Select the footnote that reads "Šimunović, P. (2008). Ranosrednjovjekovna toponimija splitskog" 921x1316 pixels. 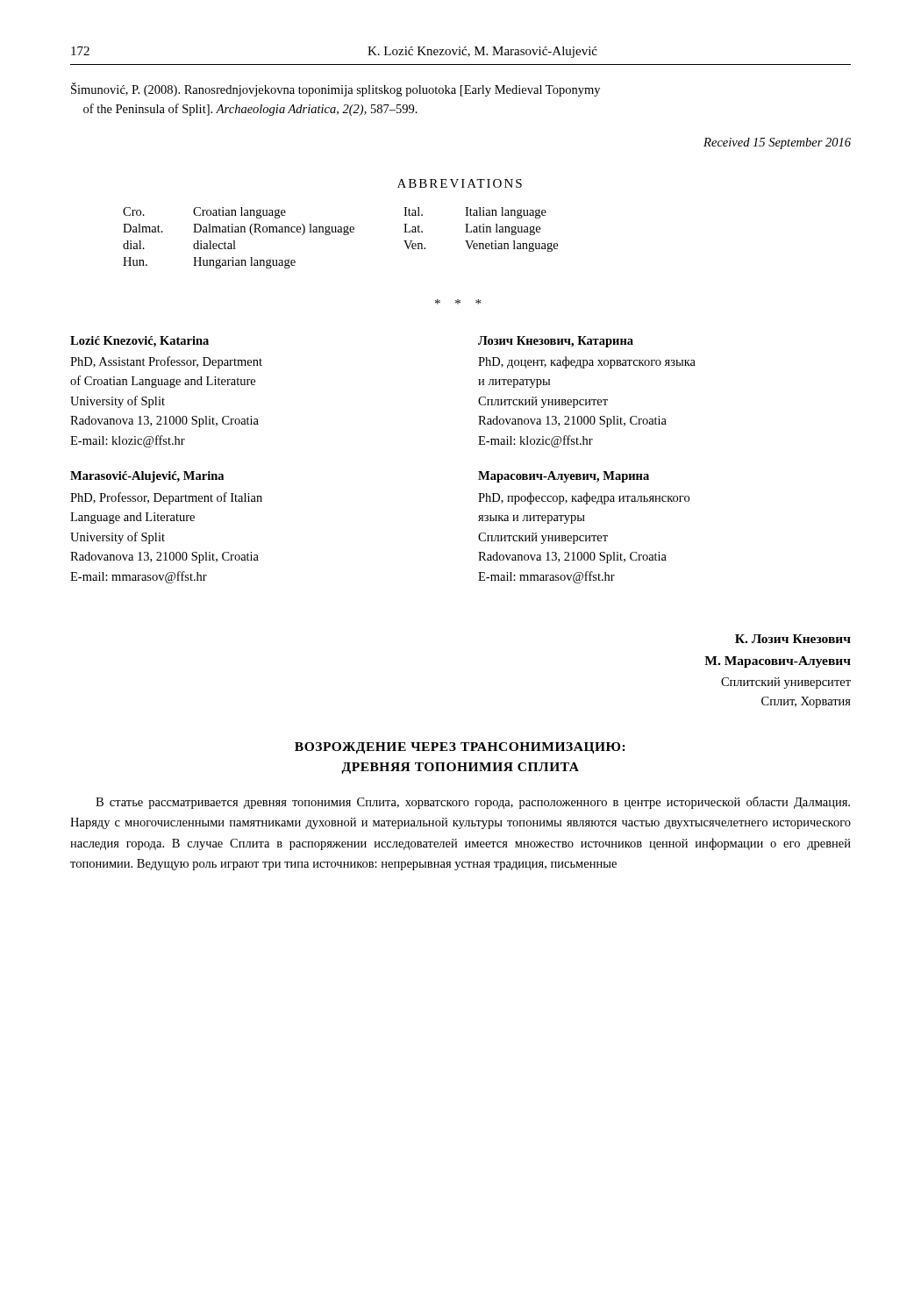[x=335, y=99]
